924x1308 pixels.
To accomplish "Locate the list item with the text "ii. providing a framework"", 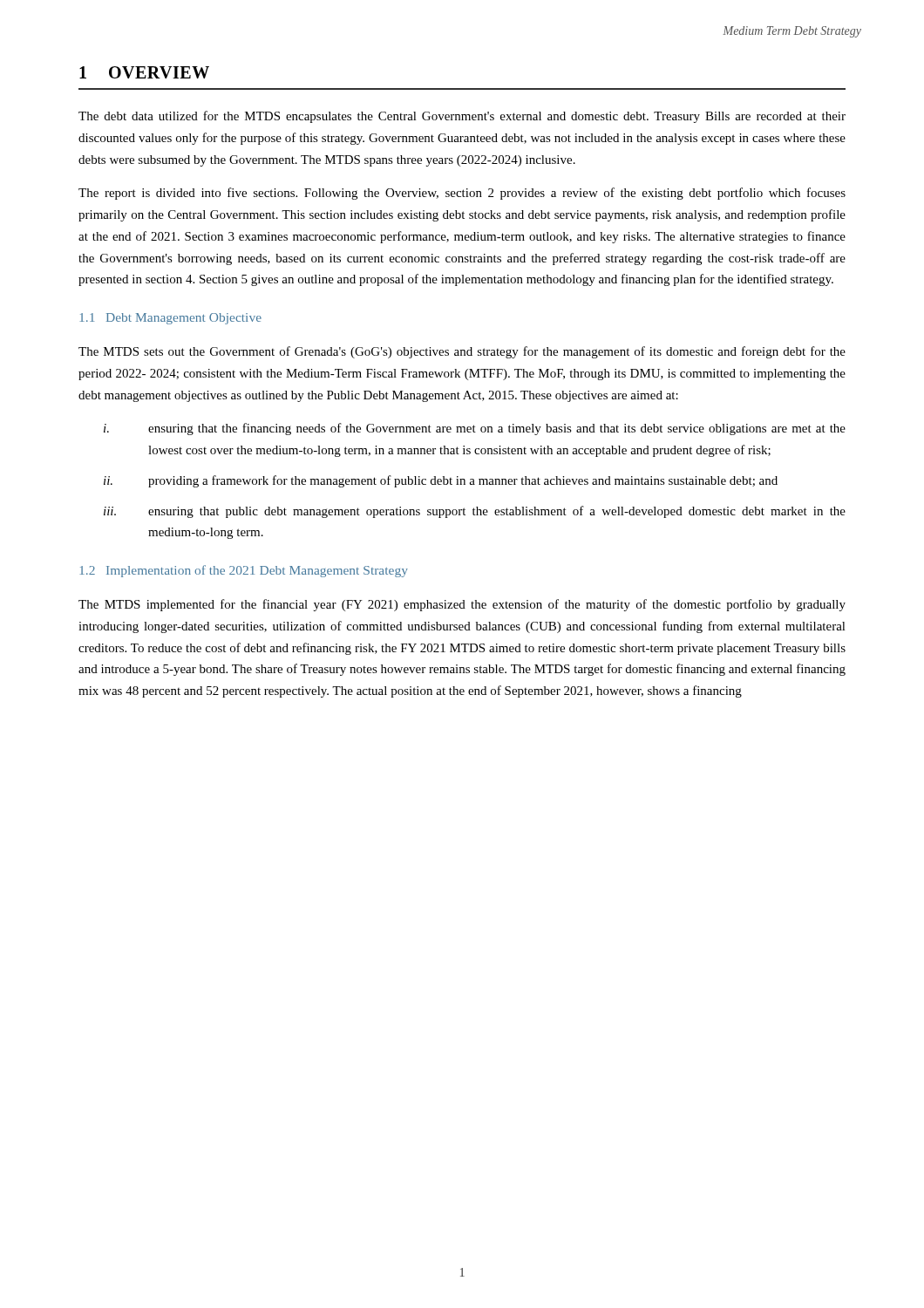I will click(x=462, y=481).
